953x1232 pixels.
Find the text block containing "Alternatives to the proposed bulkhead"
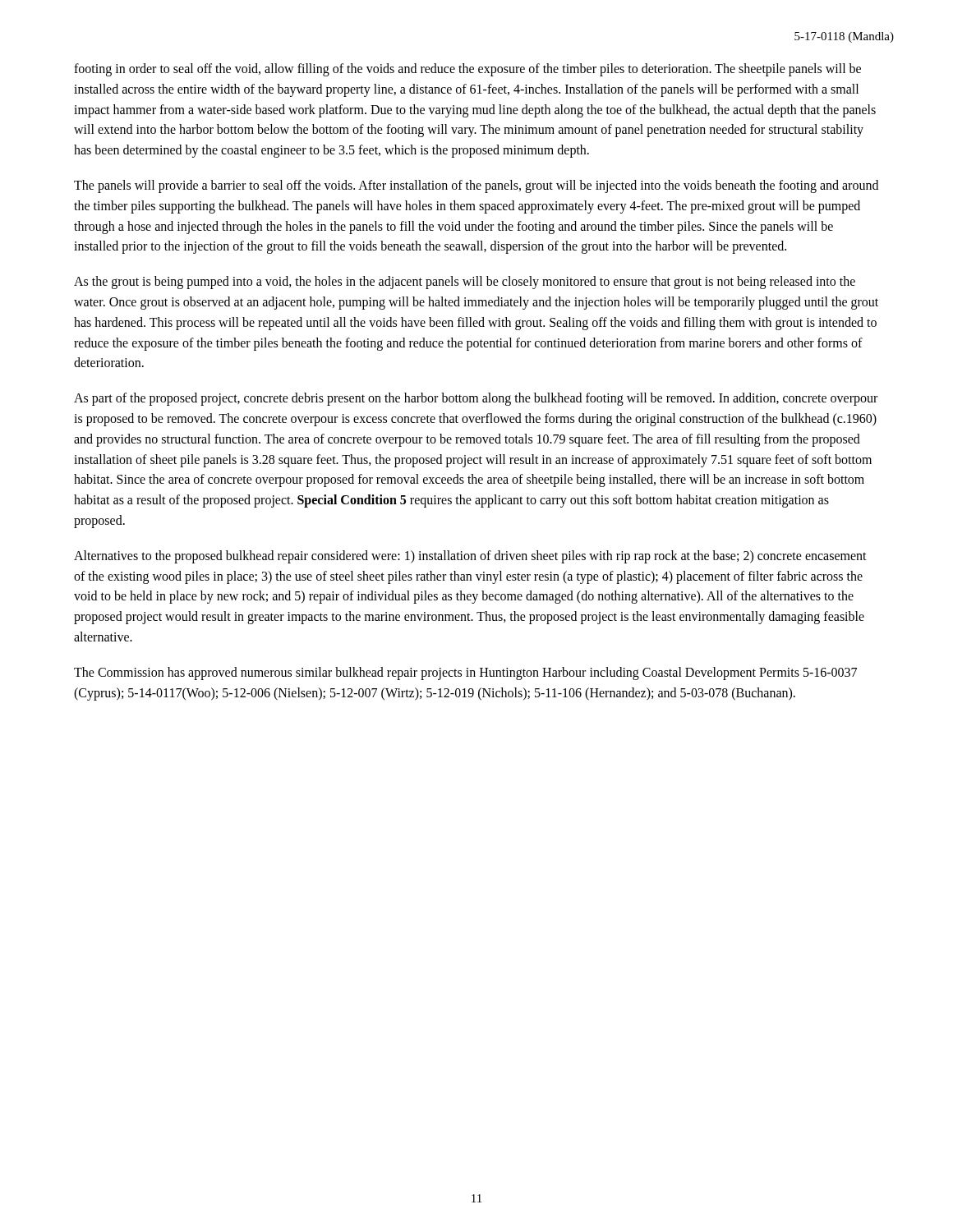470,596
